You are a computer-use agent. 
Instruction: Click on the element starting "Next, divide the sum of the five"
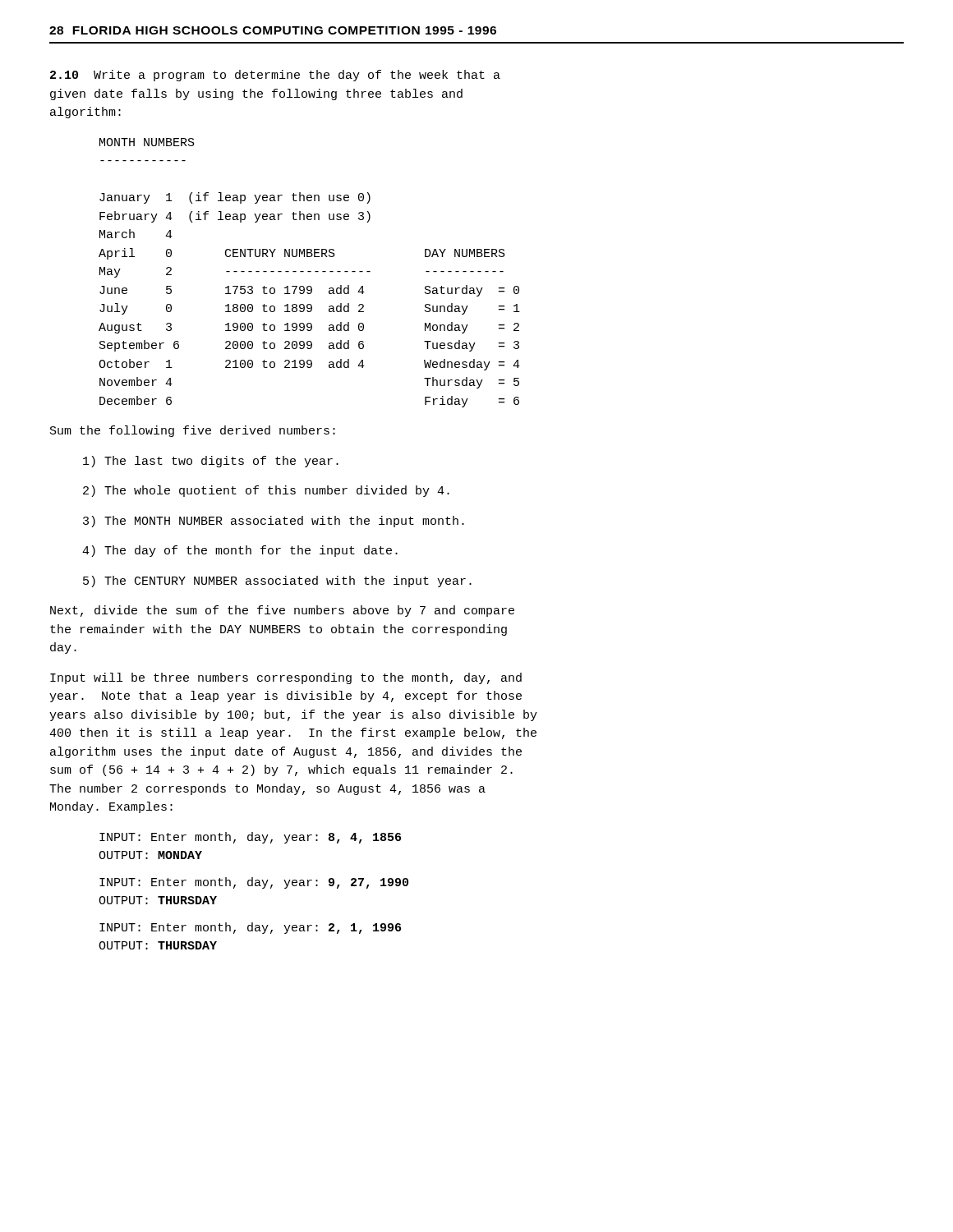pyautogui.click(x=282, y=630)
